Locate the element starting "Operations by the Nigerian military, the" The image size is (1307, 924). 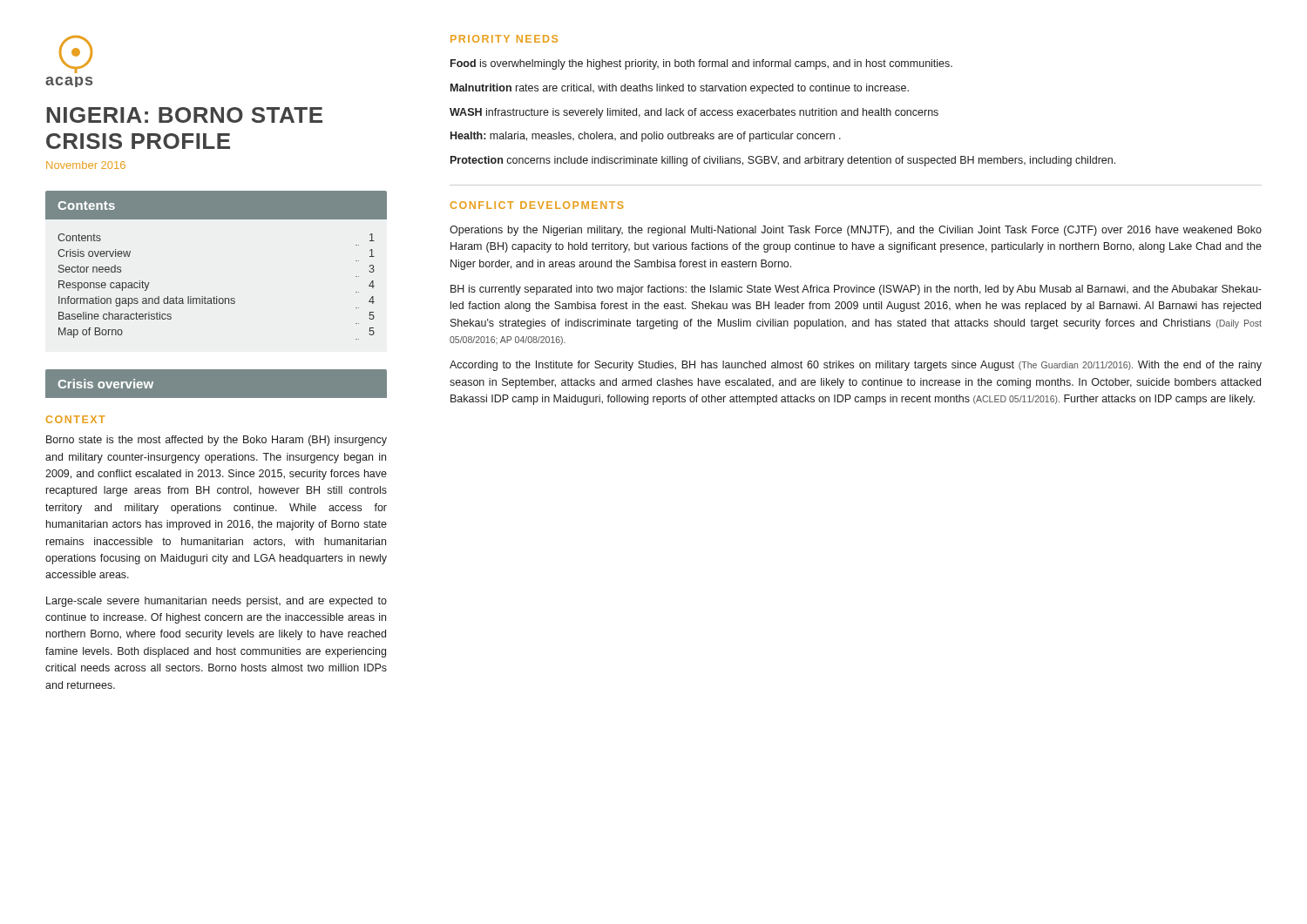tap(856, 247)
